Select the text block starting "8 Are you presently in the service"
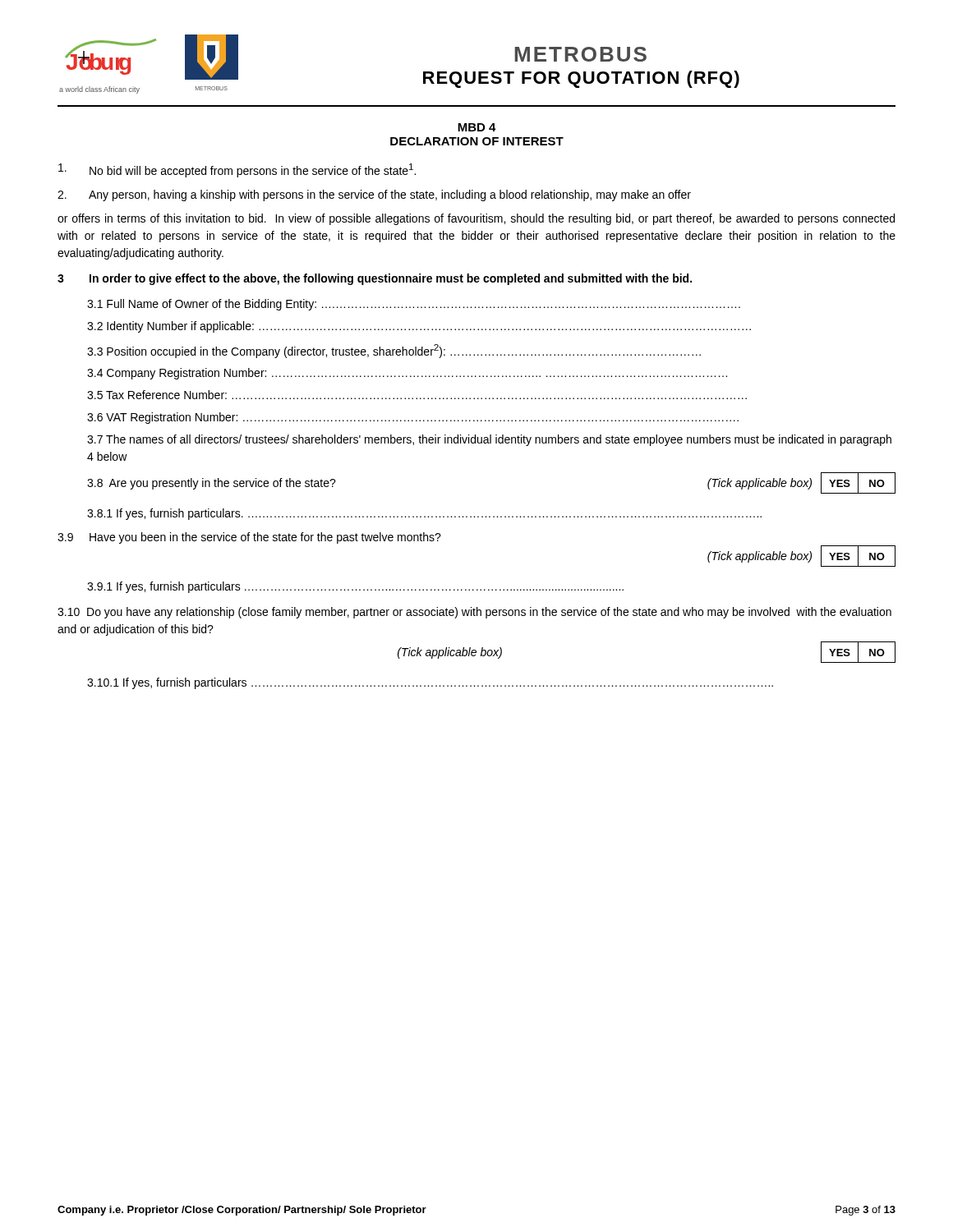This screenshot has width=953, height=1232. coord(203,483)
